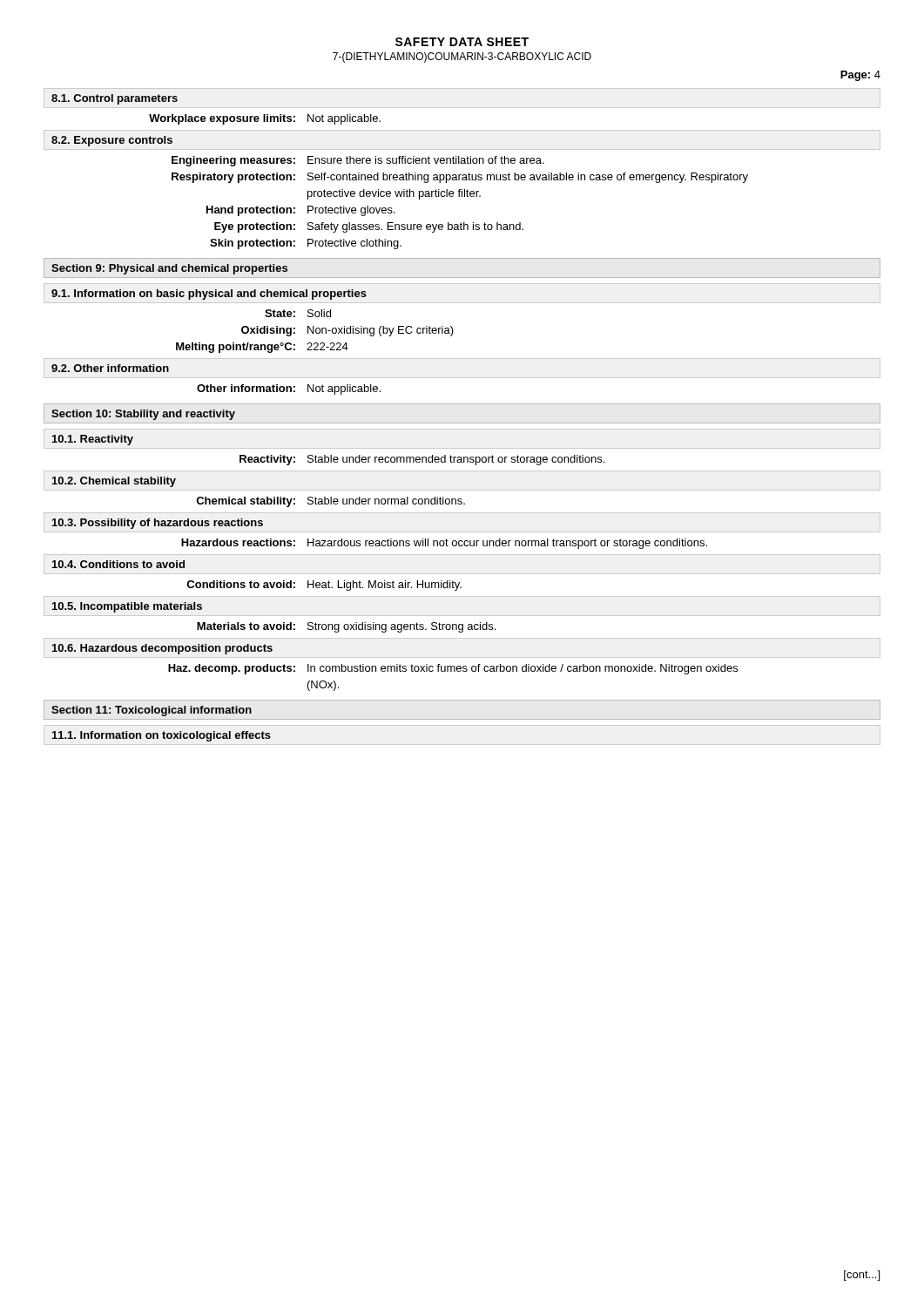The height and width of the screenshot is (1307, 924).
Task: Click where it says "Section 11: Toxicological information"
Action: click(152, 710)
